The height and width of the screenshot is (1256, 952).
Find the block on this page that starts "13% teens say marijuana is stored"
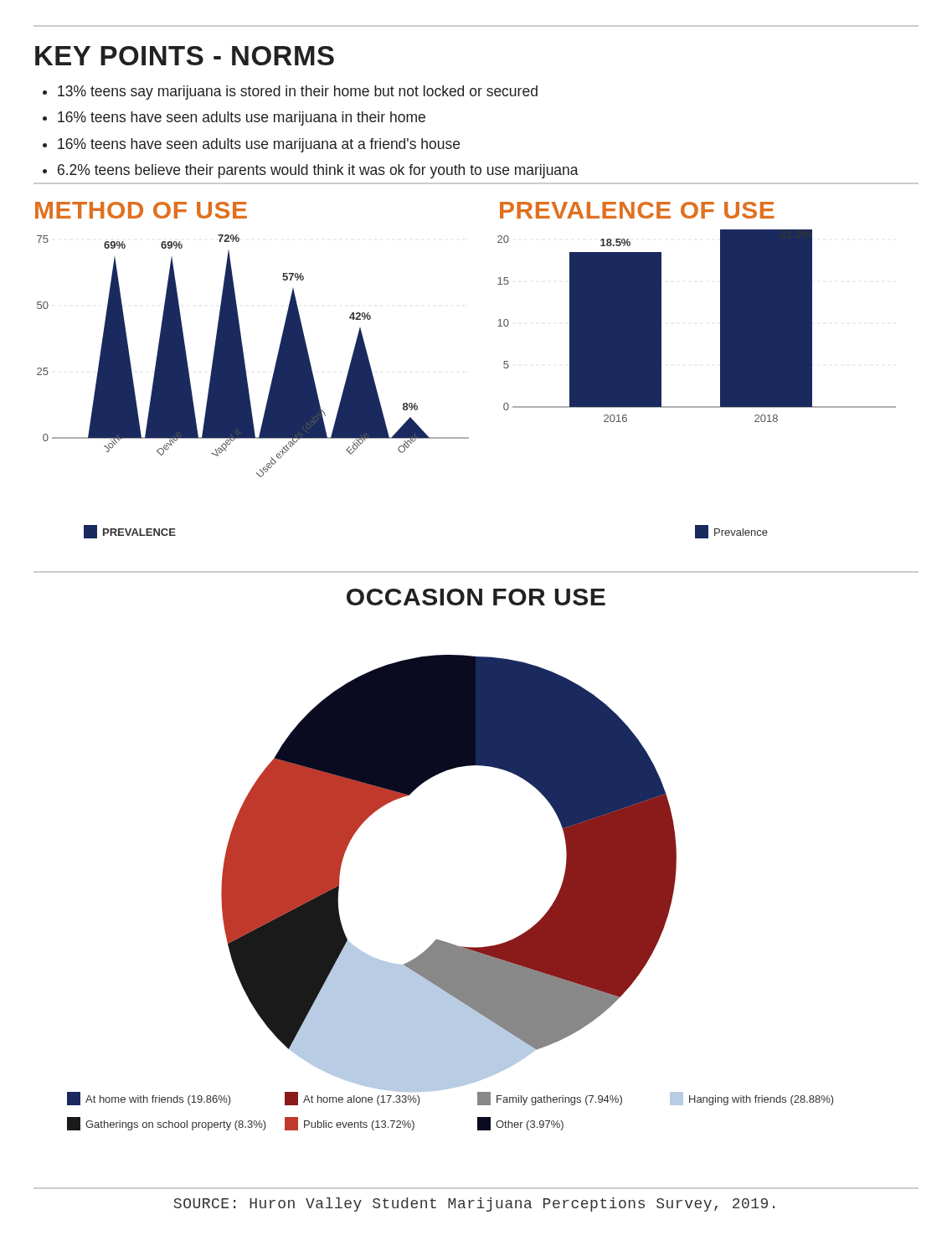(x=298, y=91)
